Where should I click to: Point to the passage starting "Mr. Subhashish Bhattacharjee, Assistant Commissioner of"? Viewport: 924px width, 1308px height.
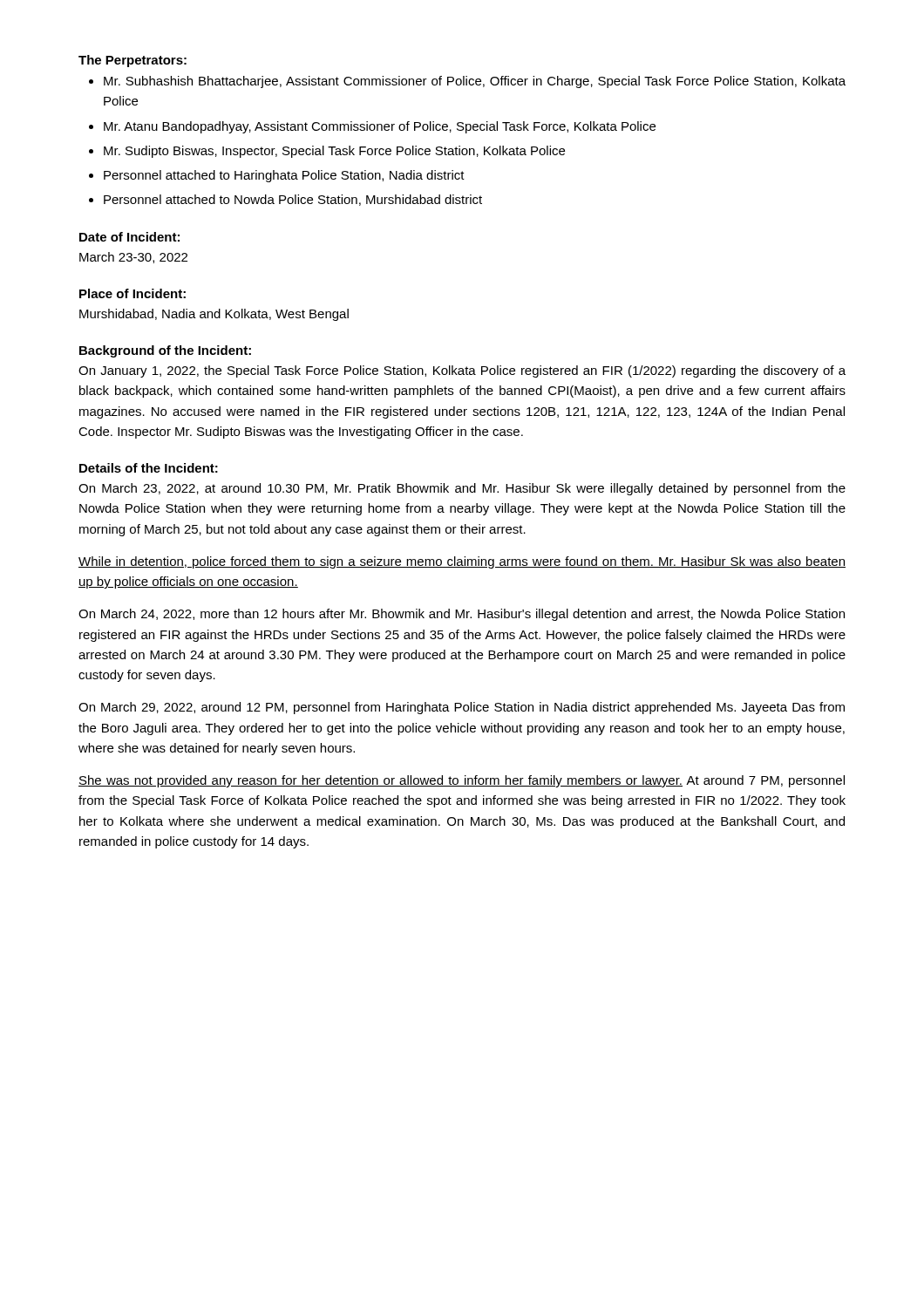pos(474,91)
